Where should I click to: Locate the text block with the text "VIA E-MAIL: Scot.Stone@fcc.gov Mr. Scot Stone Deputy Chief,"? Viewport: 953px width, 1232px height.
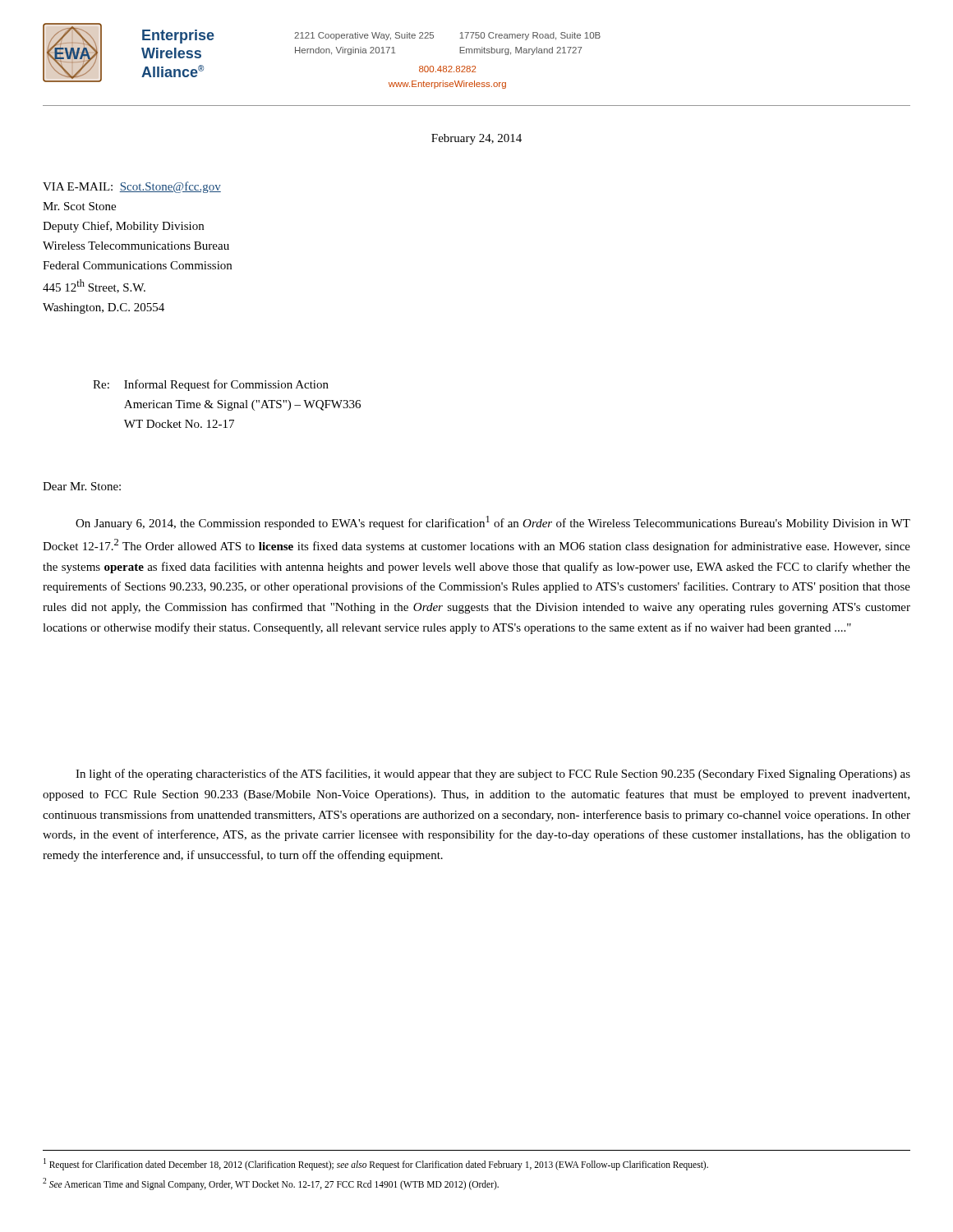pyautogui.click(x=138, y=247)
